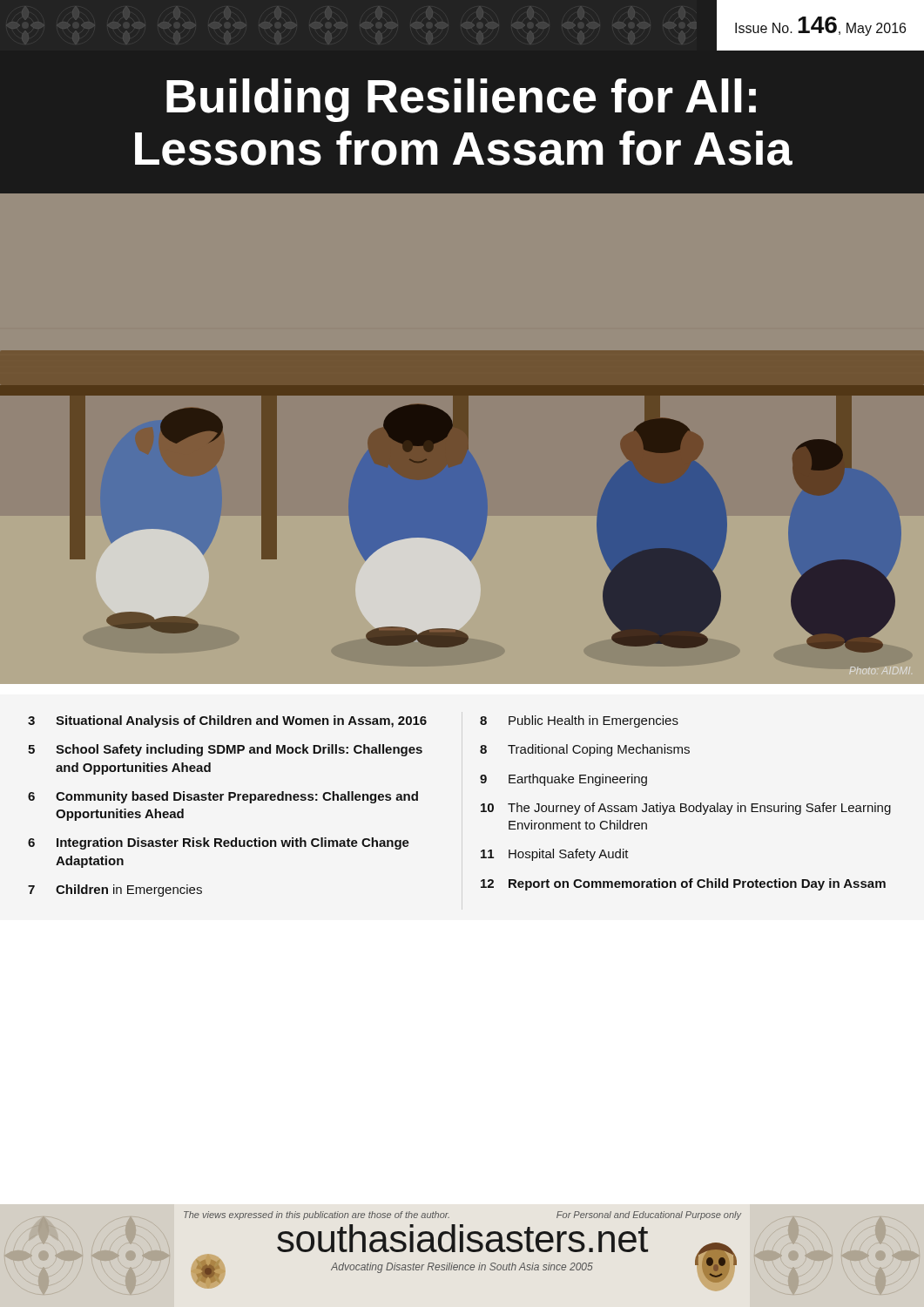924x1307 pixels.
Task: Locate the list item that says "12 Report on Commemoration of Child"
Action: (683, 883)
